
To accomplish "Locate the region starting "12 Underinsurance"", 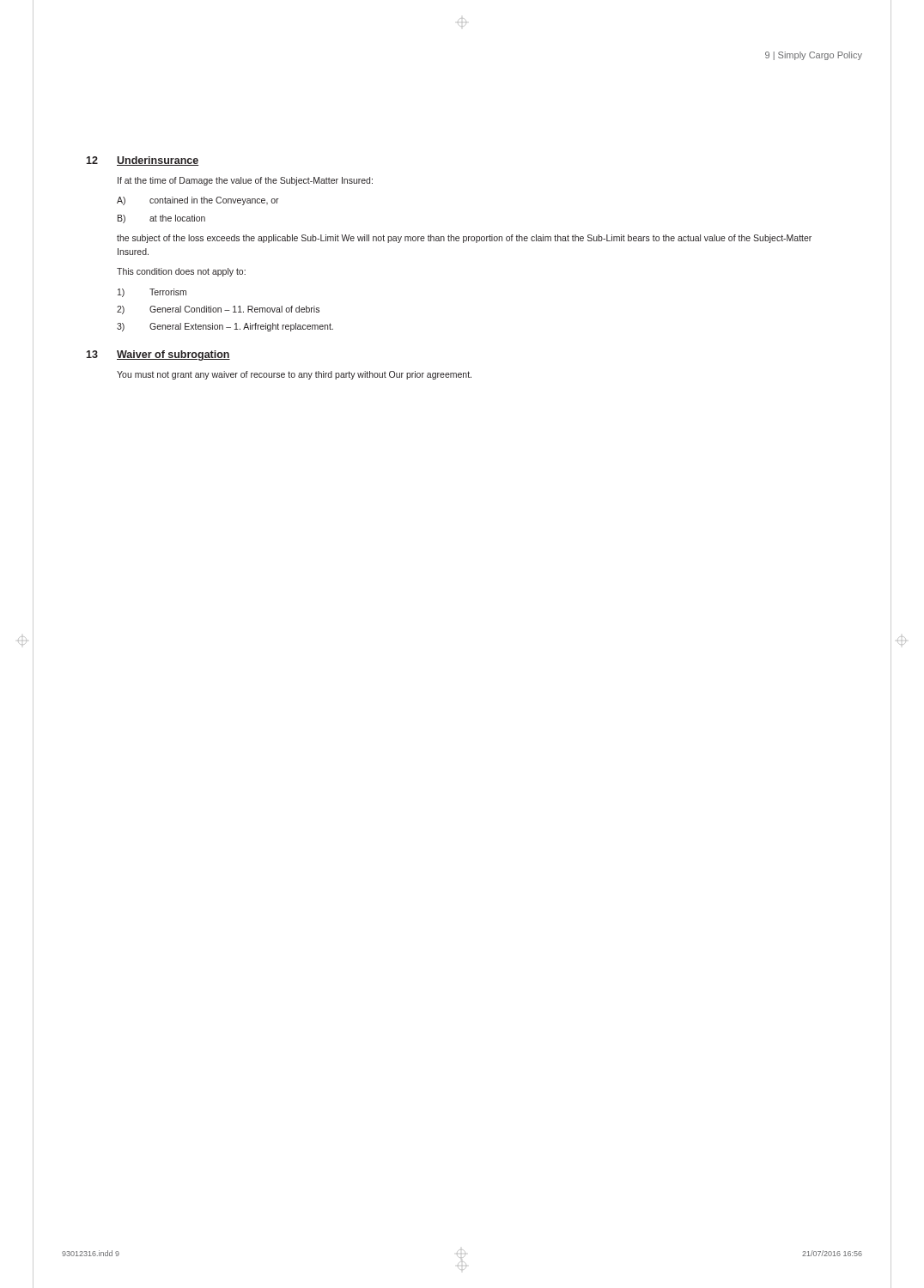I will (142, 161).
